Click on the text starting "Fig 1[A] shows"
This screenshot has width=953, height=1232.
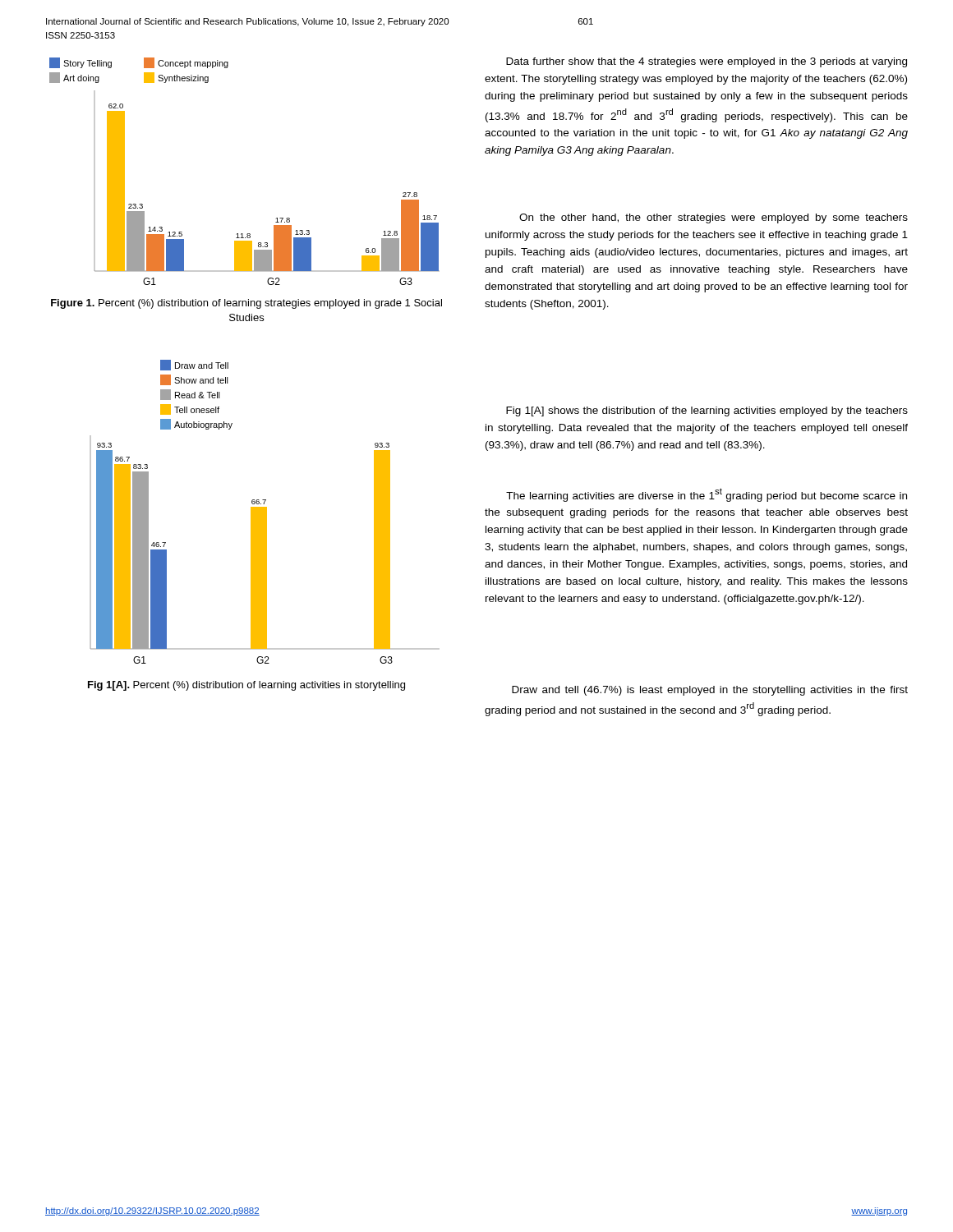[696, 427]
